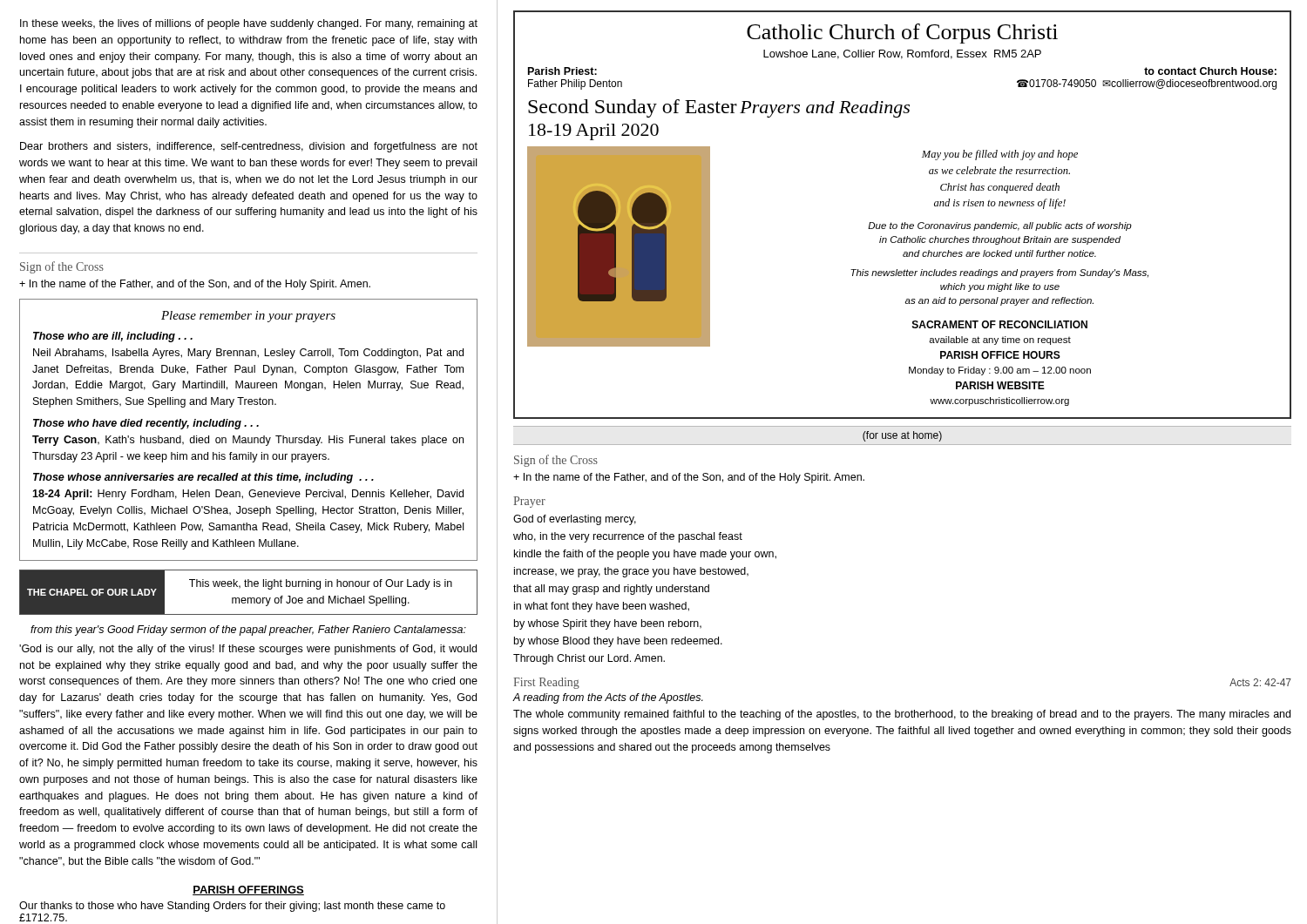Locate the passage starting "Please remember in"
Screen dimensions: 924x1307
point(248,315)
